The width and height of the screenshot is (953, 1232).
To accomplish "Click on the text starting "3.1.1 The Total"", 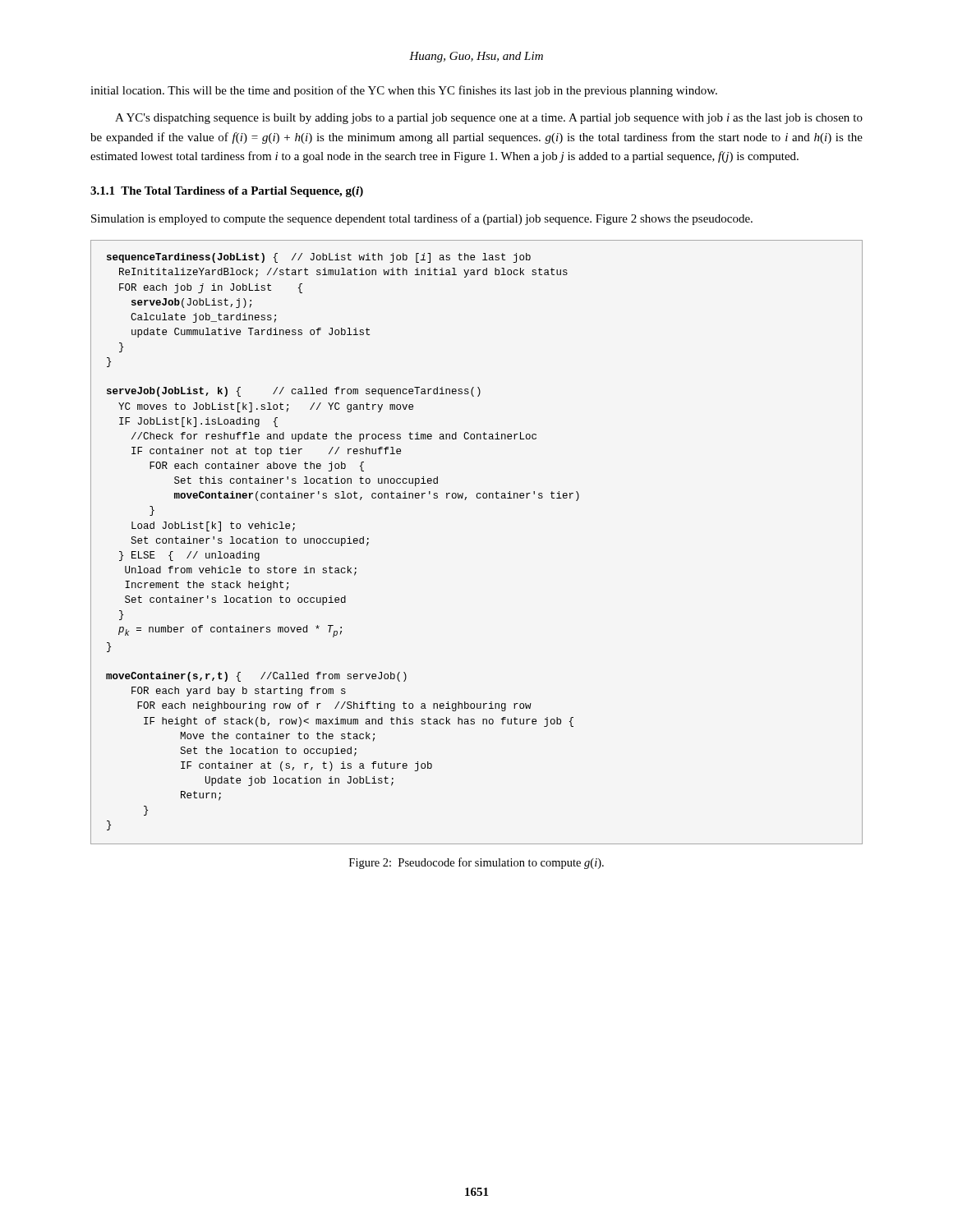I will pyautogui.click(x=227, y=191).
